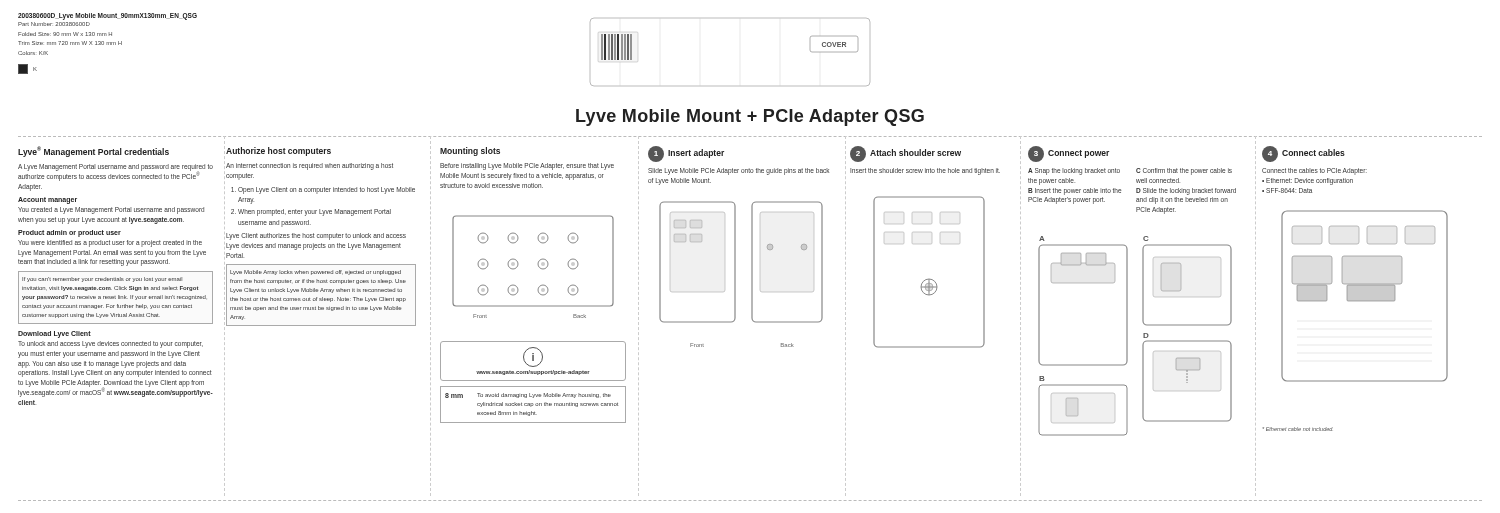Find the text block starting "2 Attach shoulder"
Image resolution: width=1500 pixels, height=513 pixels.
(x=906, y=154)
